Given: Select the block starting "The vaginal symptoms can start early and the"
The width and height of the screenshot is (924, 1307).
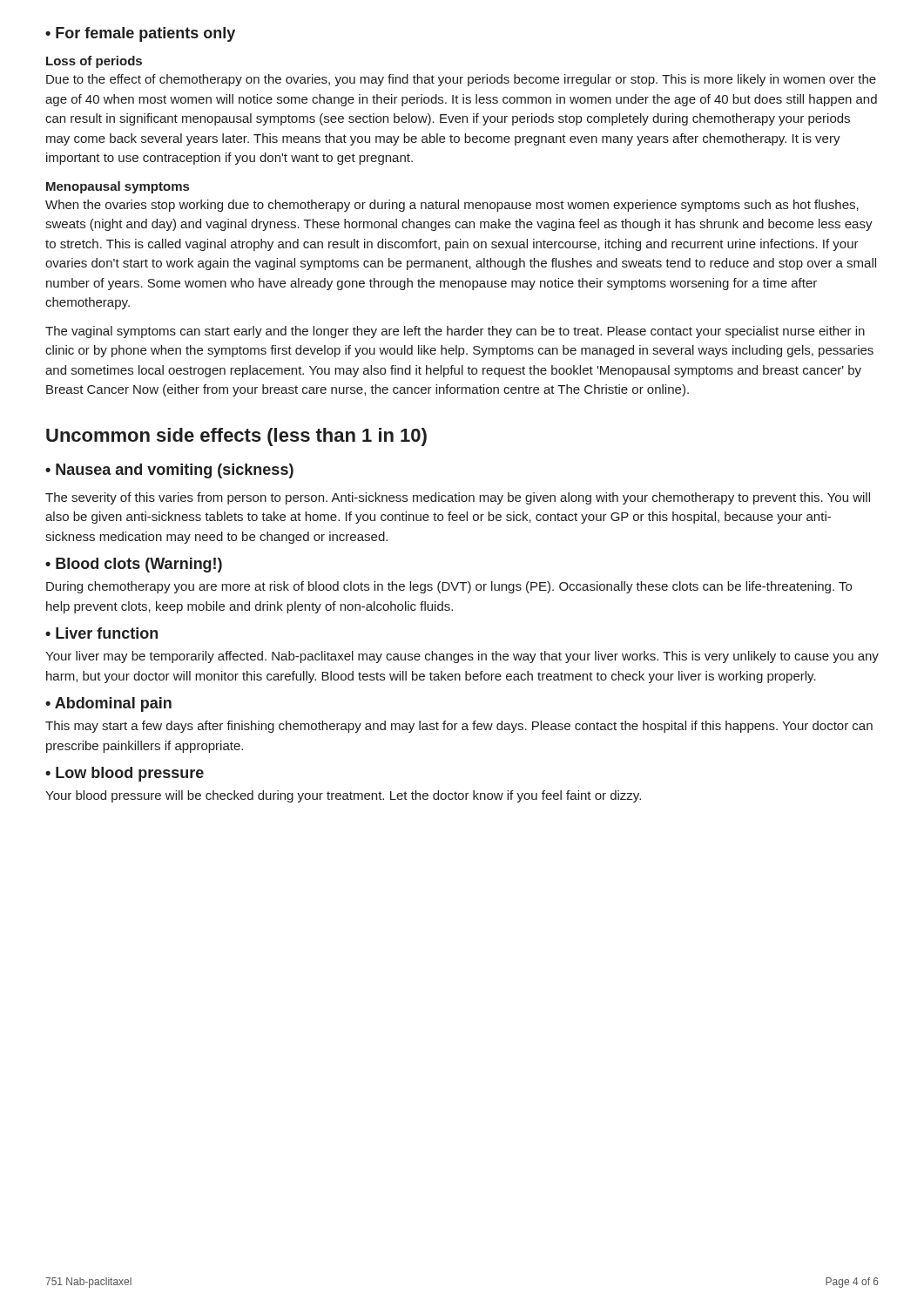Looking at the screenshot, I should coord(462,360).
